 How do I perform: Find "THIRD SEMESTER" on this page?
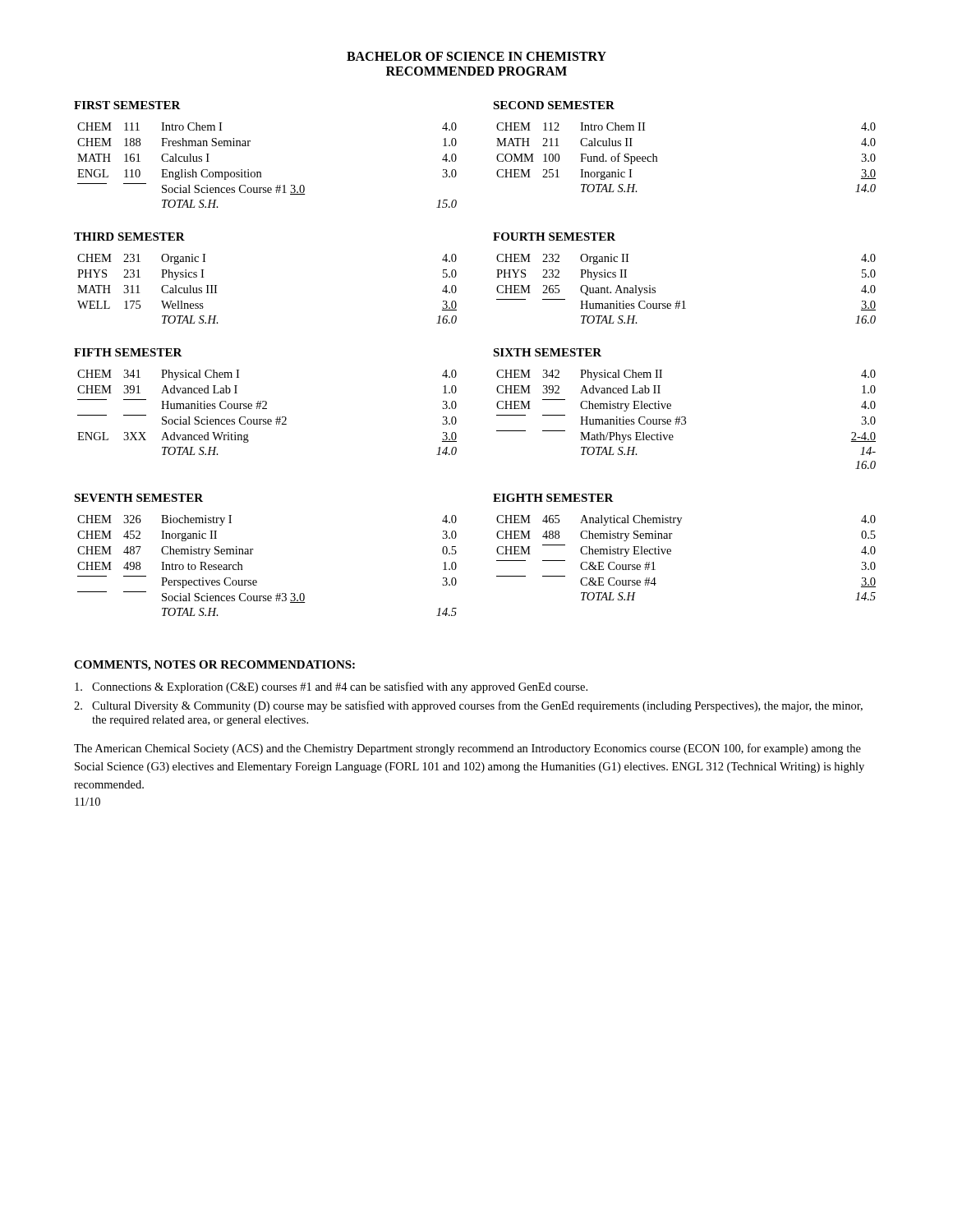tap(129, 237)
